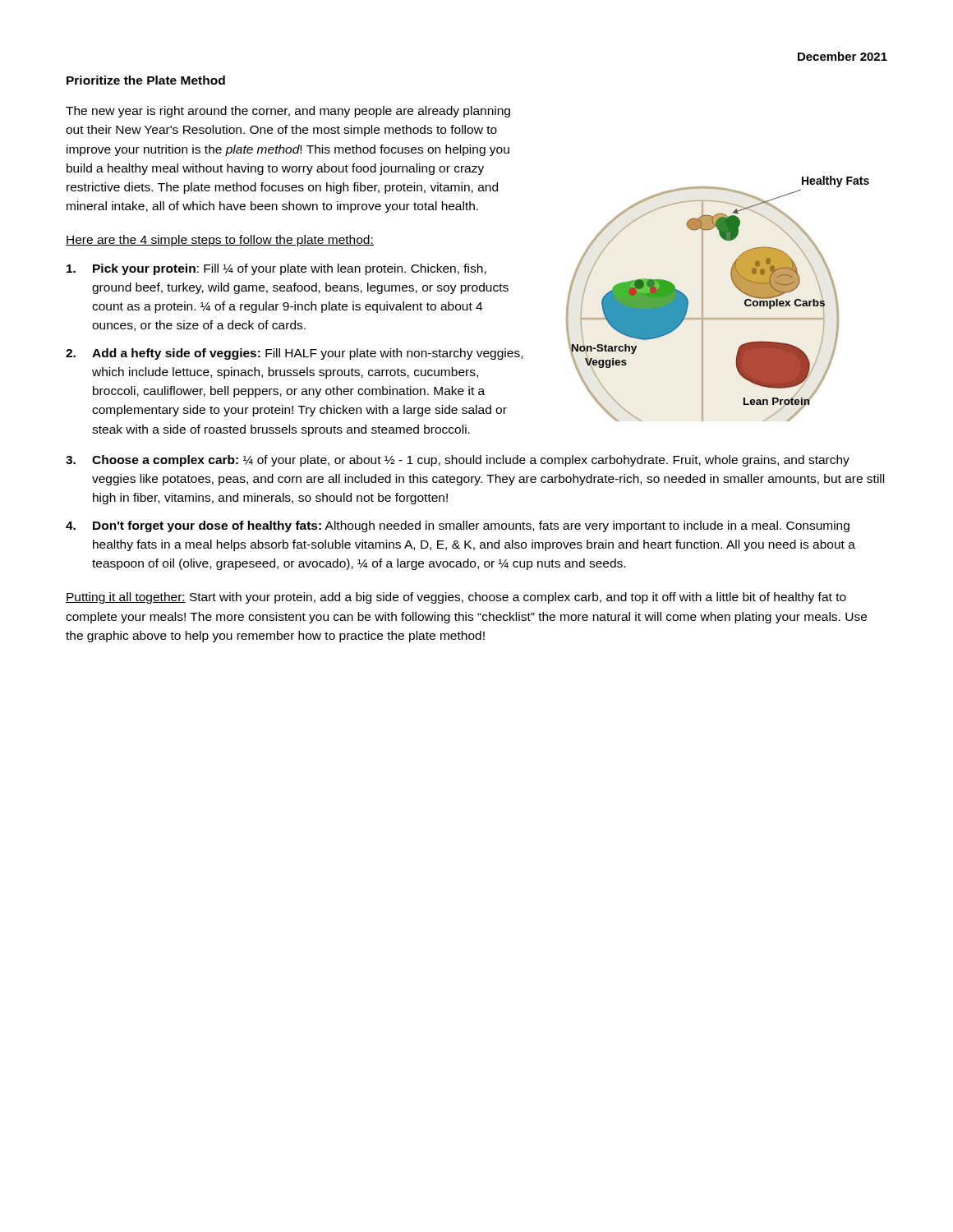This screenshot has width=953, height=1232.
Task: Click the passage that begins "Pick your protein: Fill ¼ of your"
Action: (296, 297)
